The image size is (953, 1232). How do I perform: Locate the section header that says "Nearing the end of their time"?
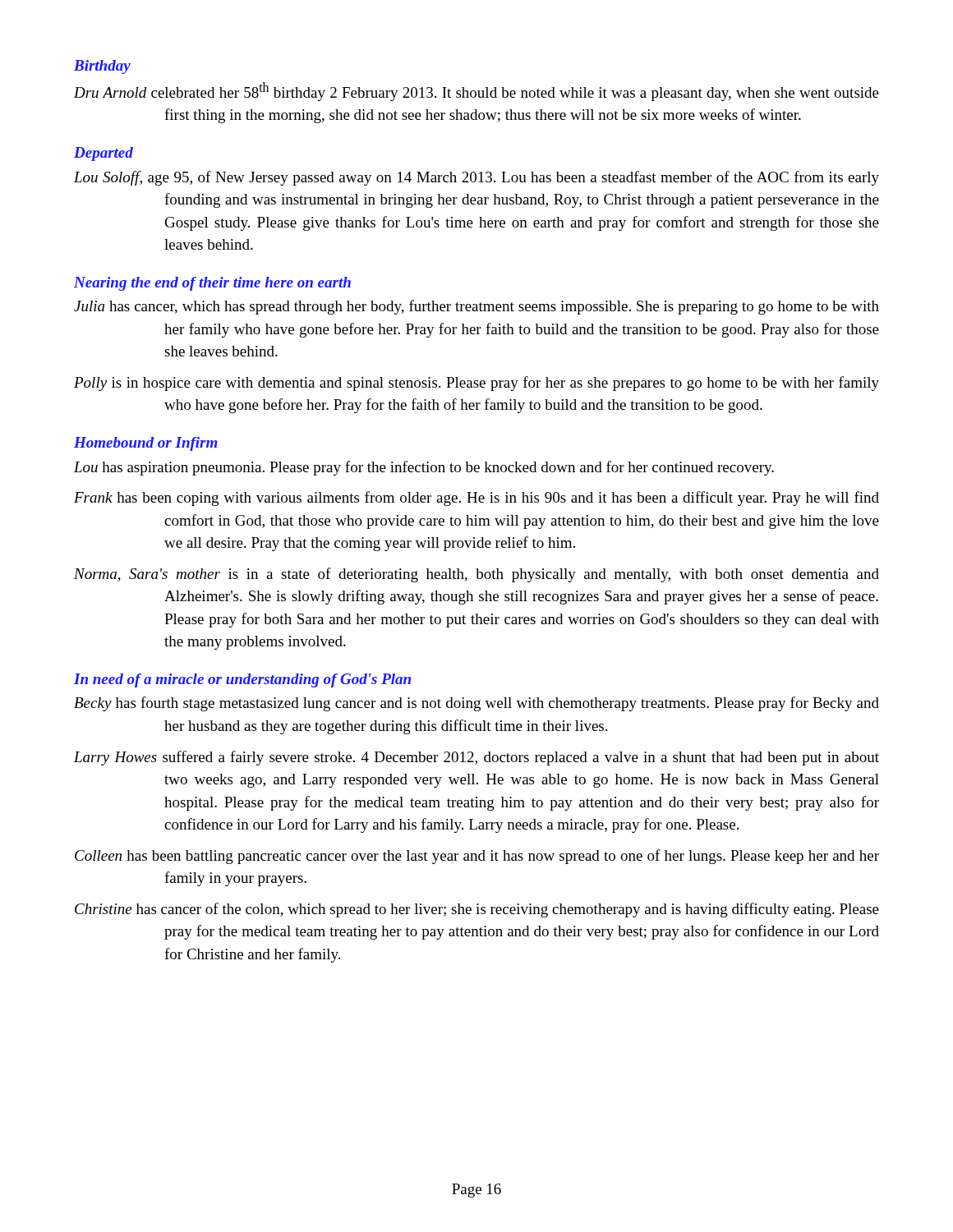tap(213, 282)
